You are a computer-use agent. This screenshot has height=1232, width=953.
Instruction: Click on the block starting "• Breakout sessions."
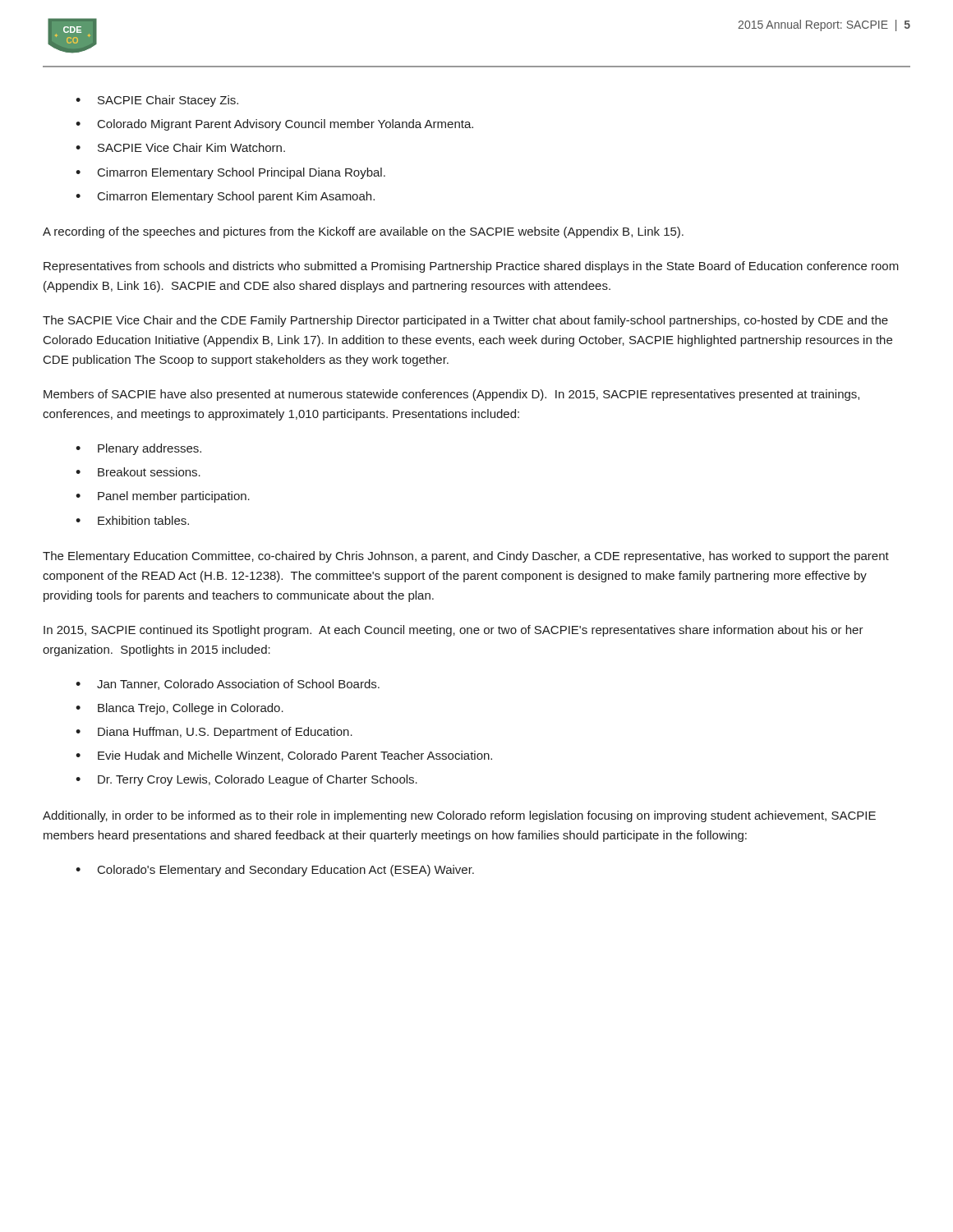(138, 472)
